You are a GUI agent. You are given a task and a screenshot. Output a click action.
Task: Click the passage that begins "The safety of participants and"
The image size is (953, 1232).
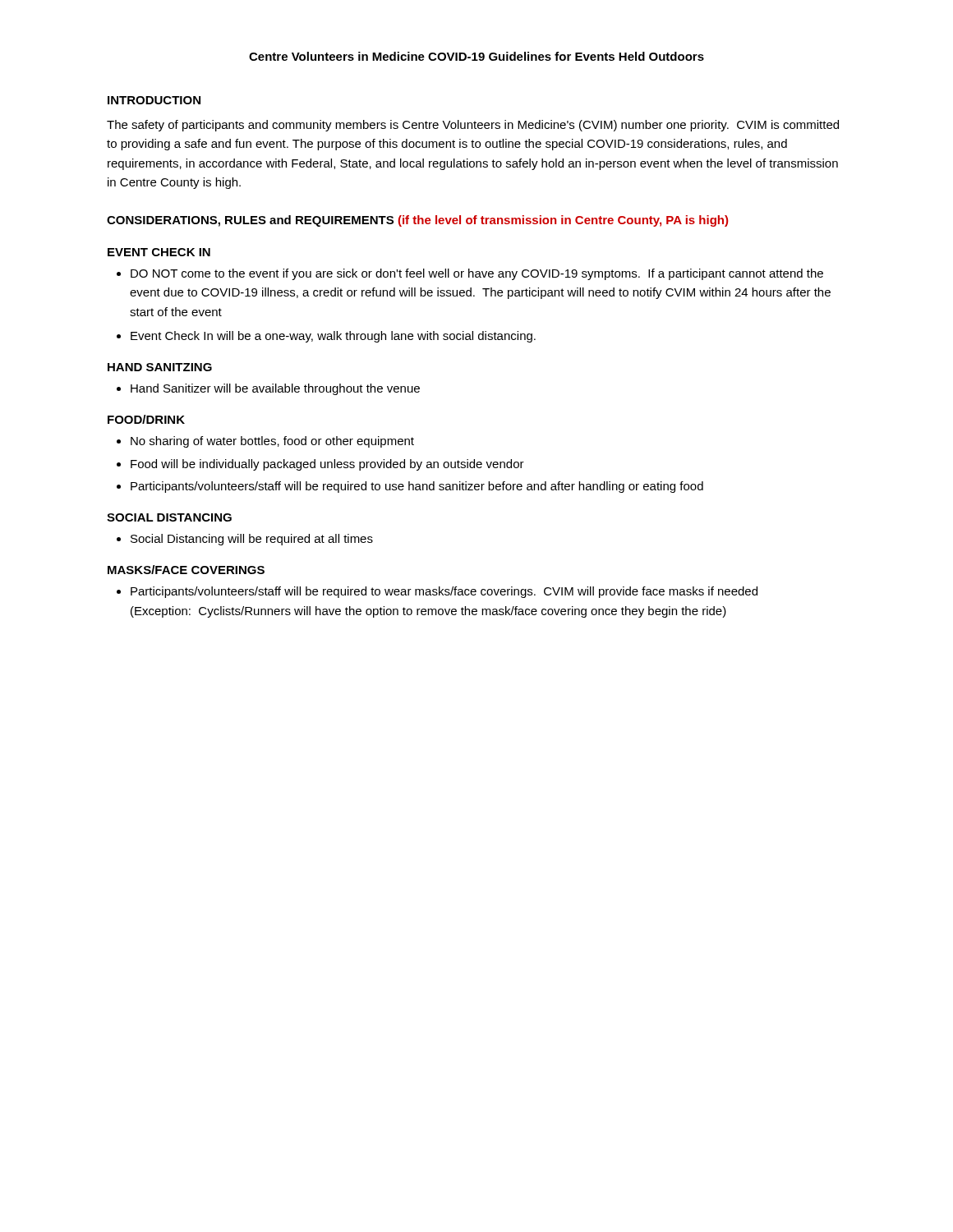tap(473, 153)
